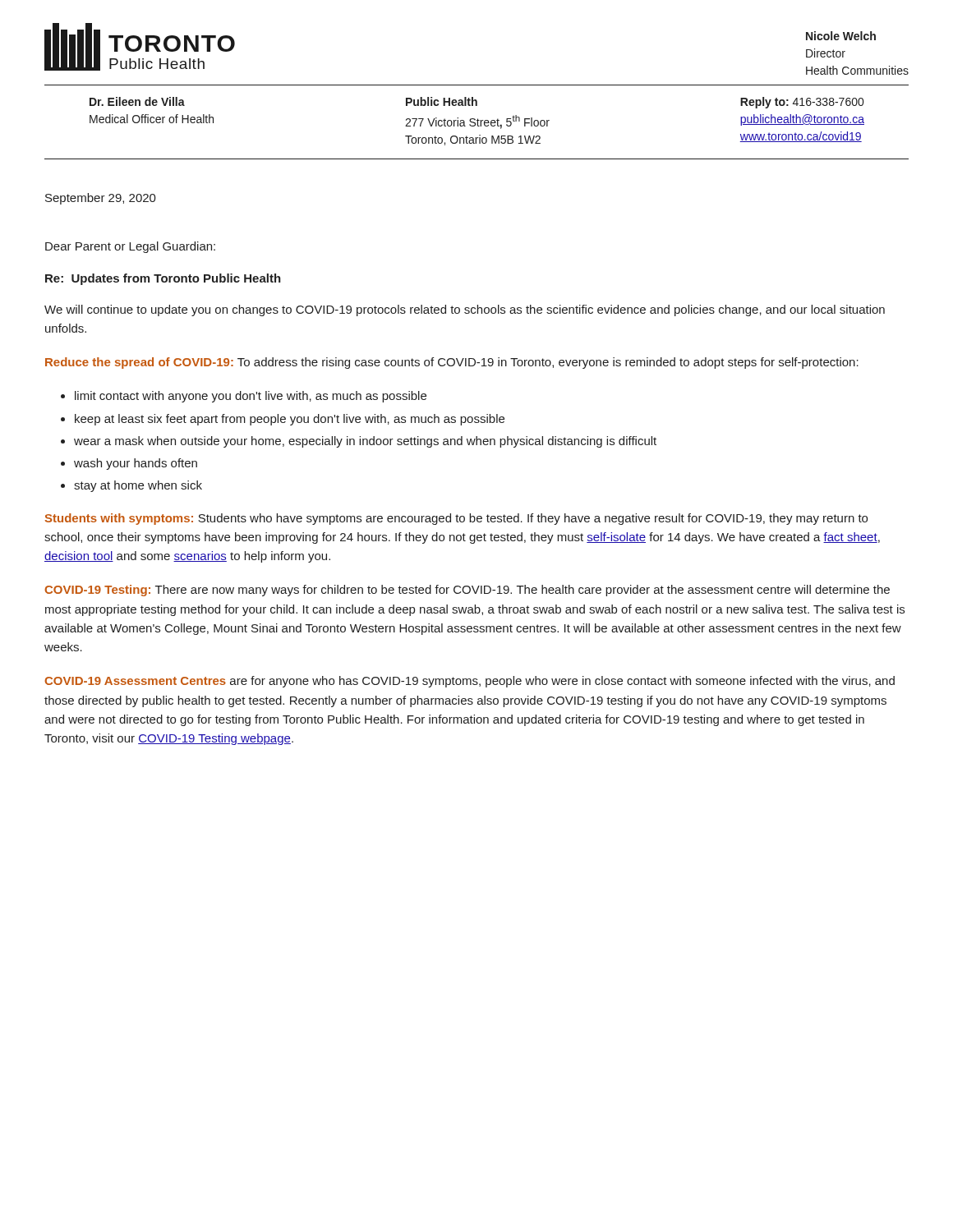This screenshot has width=953, height=1232.
Task: Click on the text block starting "Students with symptoms: Students who"
Action: (462, 537)
